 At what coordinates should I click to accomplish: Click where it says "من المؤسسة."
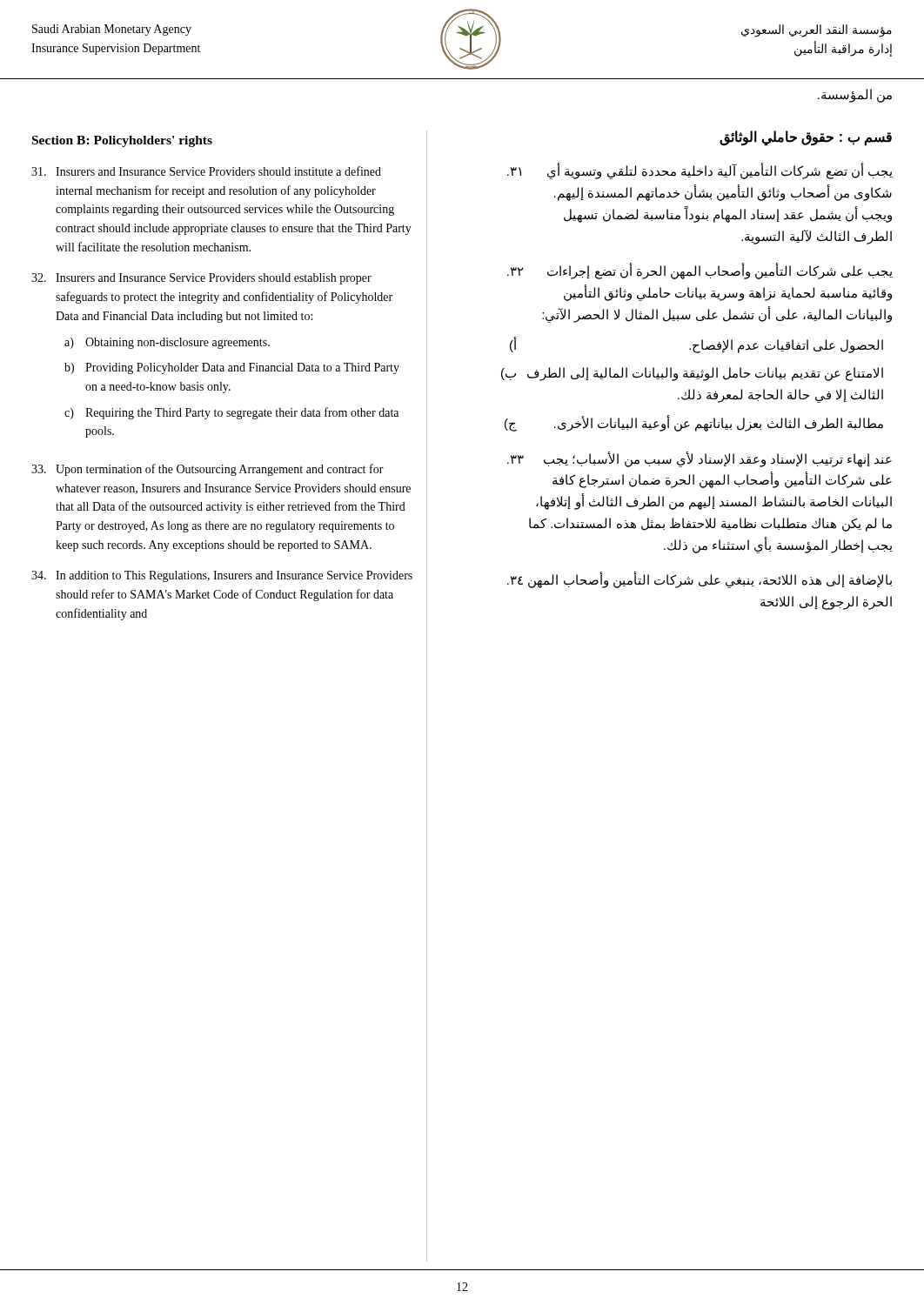(x=855, y=94)
